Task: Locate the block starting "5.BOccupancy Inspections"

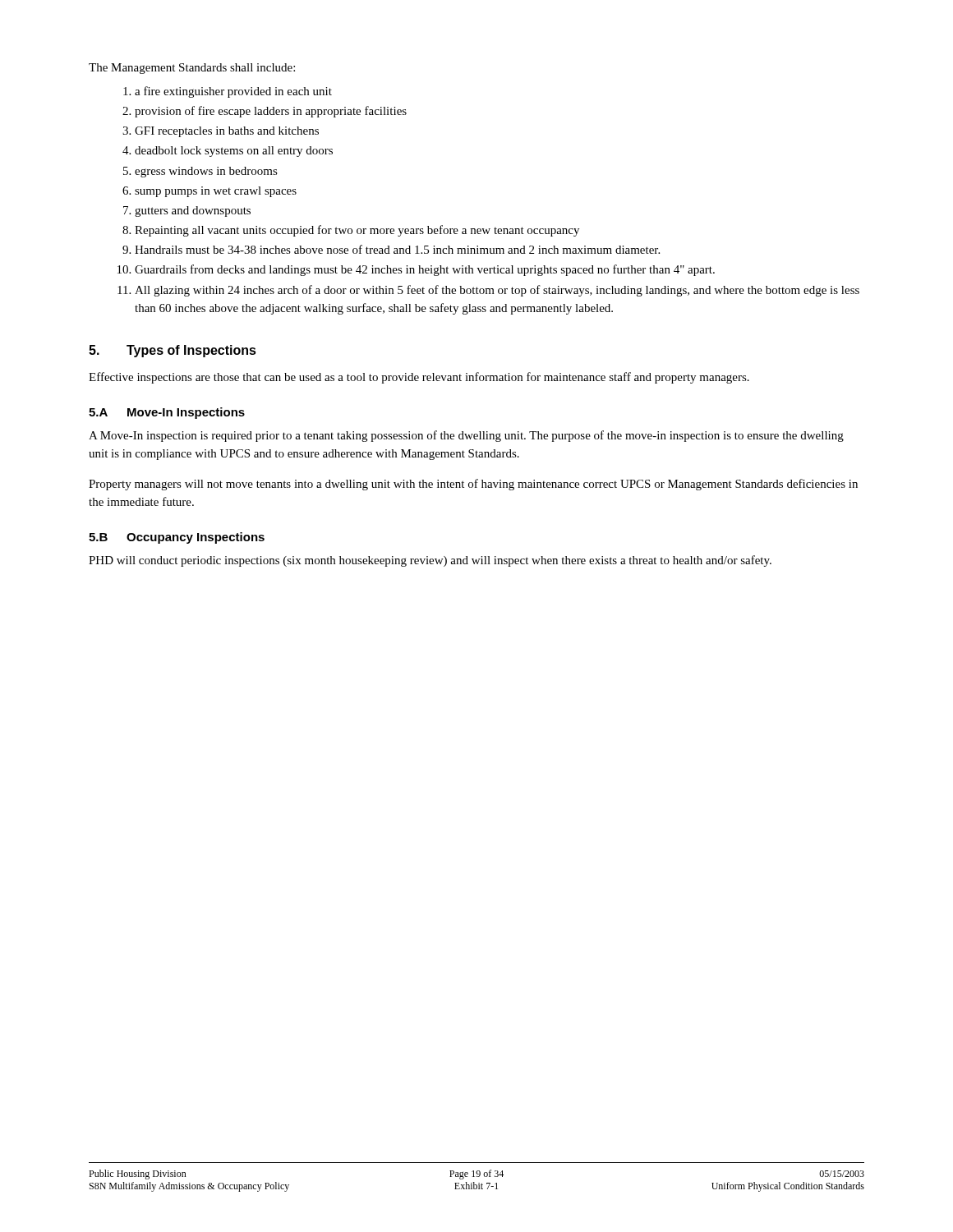Action: (177, 536)
